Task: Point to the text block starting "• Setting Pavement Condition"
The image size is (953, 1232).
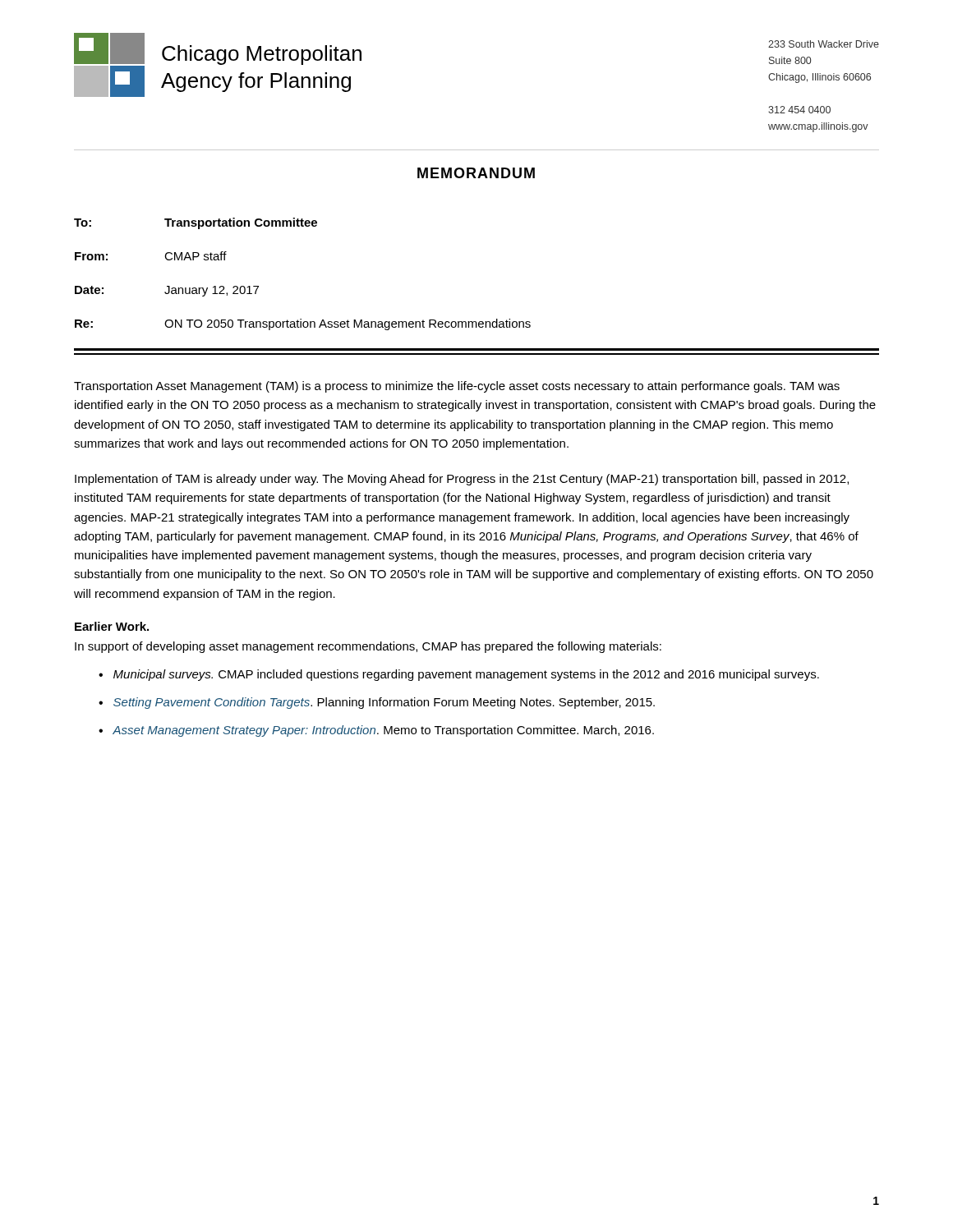Action: point(489,703)
